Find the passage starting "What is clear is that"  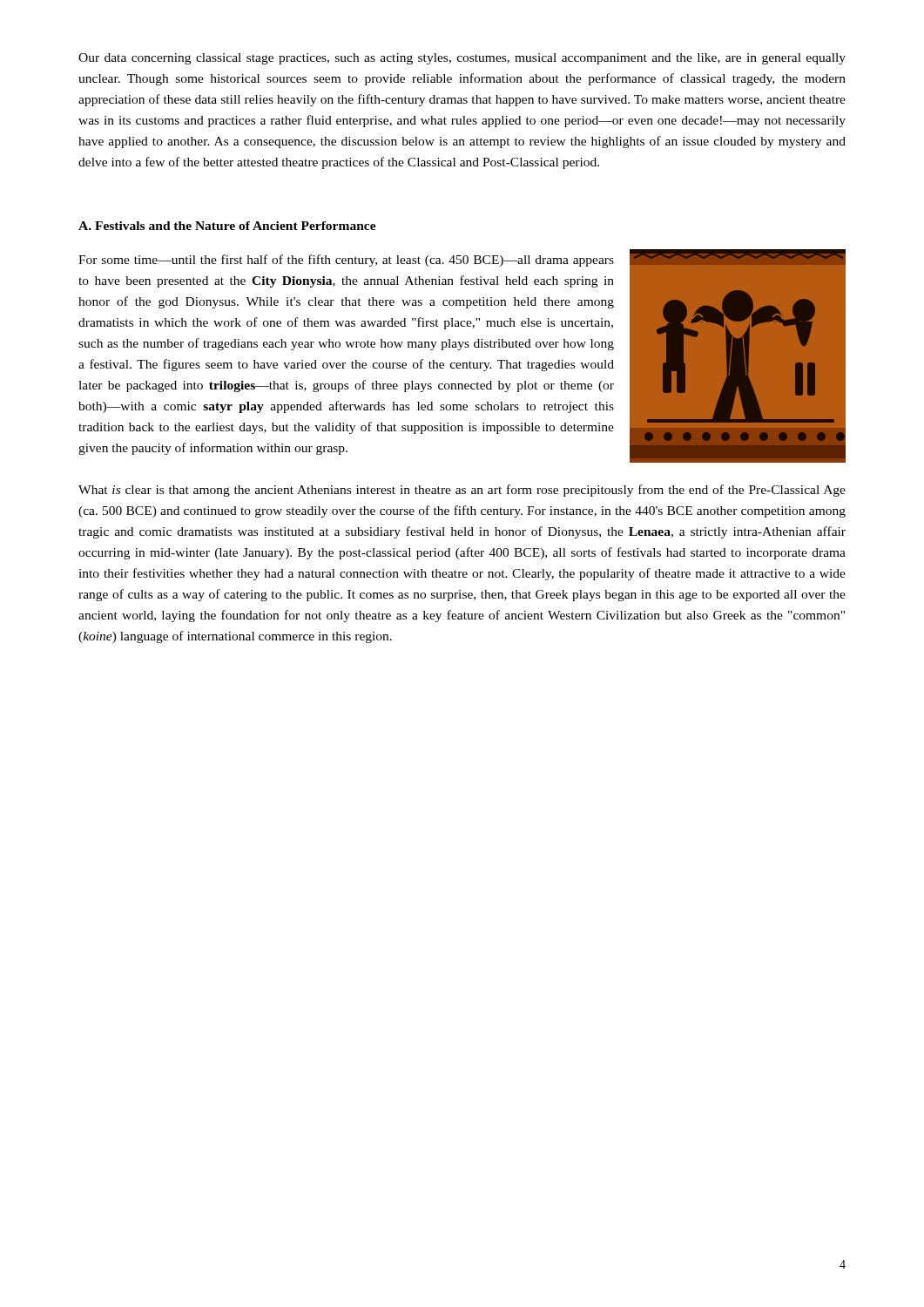[x=462, y=563]
